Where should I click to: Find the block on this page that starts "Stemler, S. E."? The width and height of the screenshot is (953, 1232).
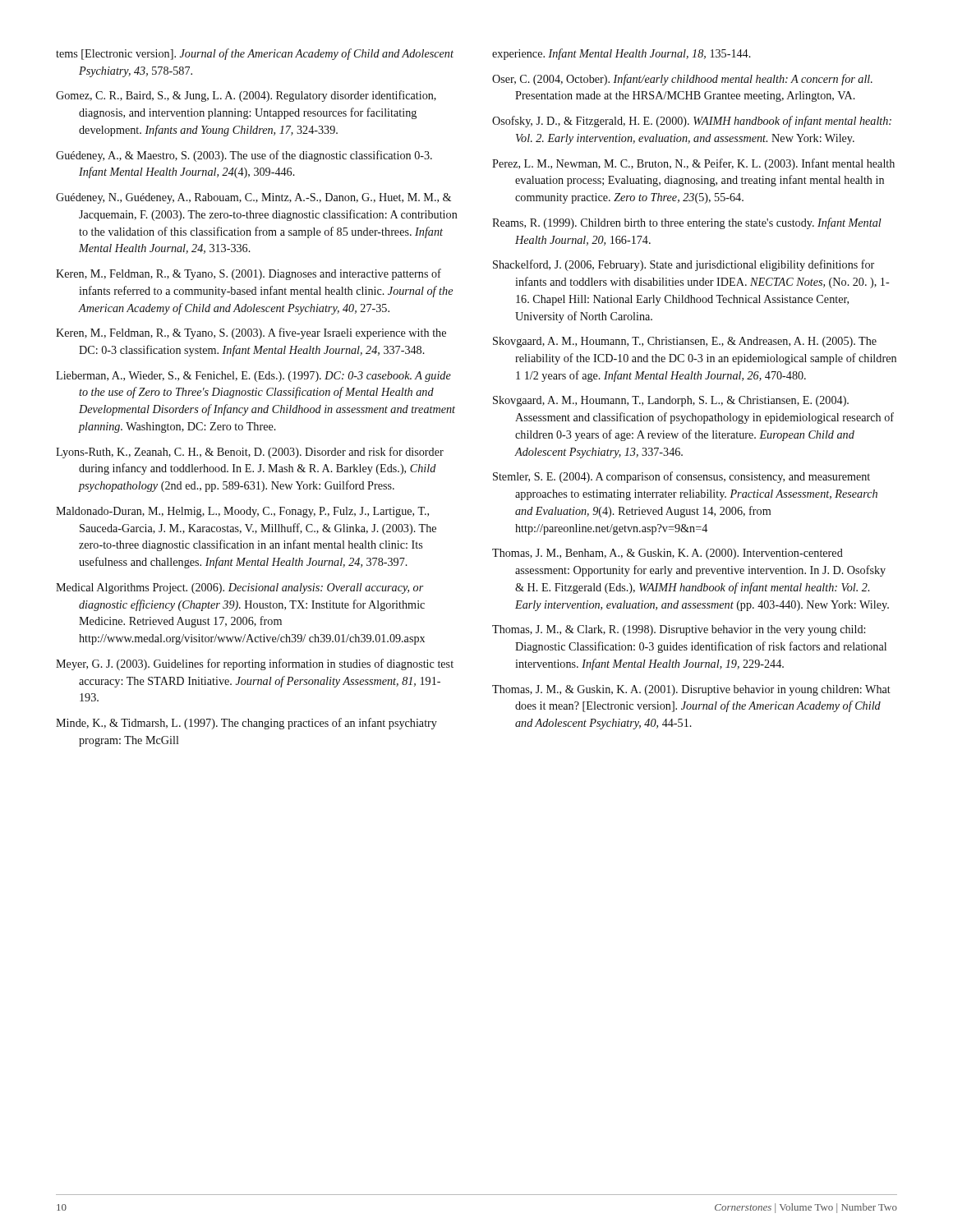(685, 502)
